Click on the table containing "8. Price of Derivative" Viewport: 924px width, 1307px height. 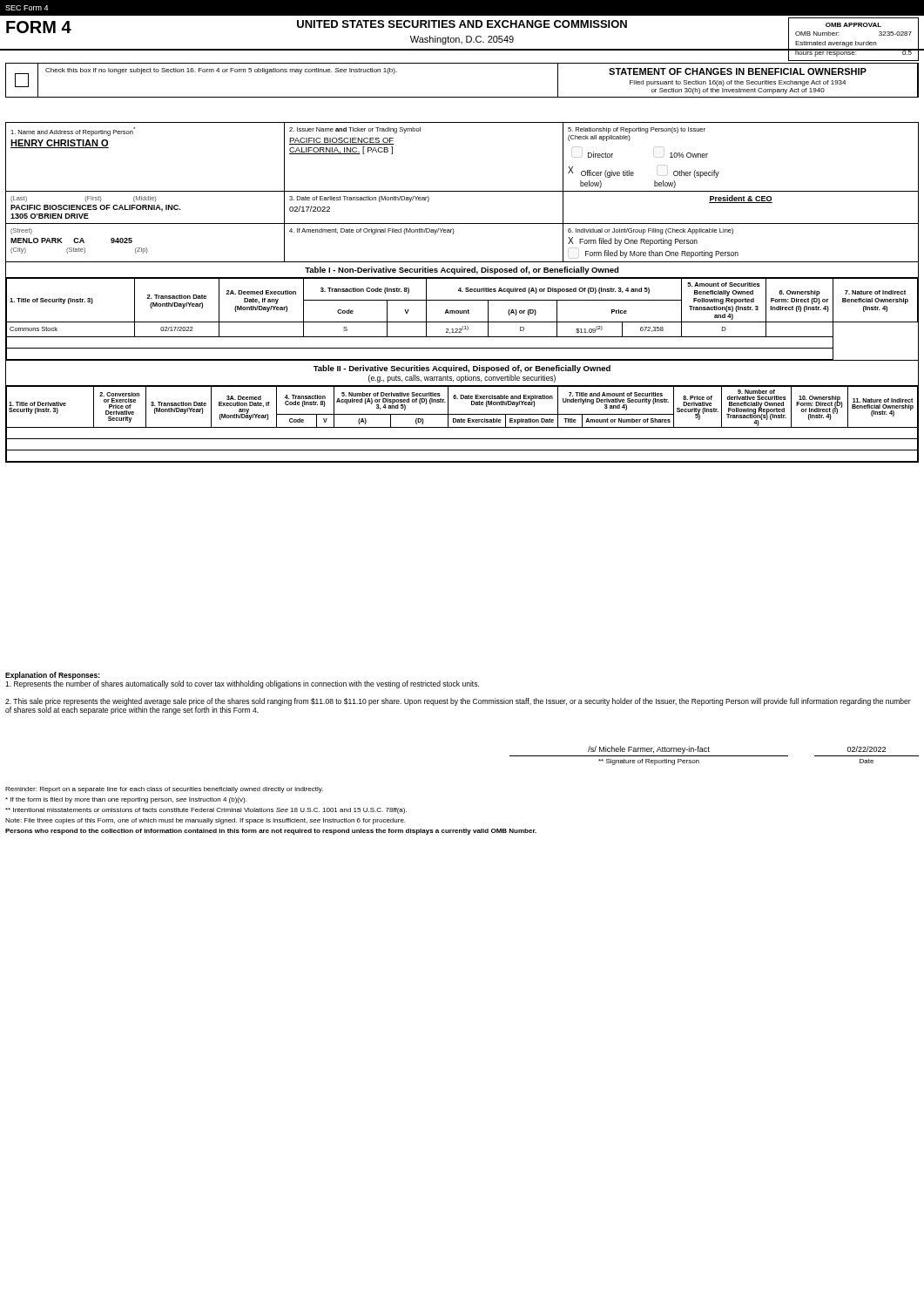click(462, 424)
